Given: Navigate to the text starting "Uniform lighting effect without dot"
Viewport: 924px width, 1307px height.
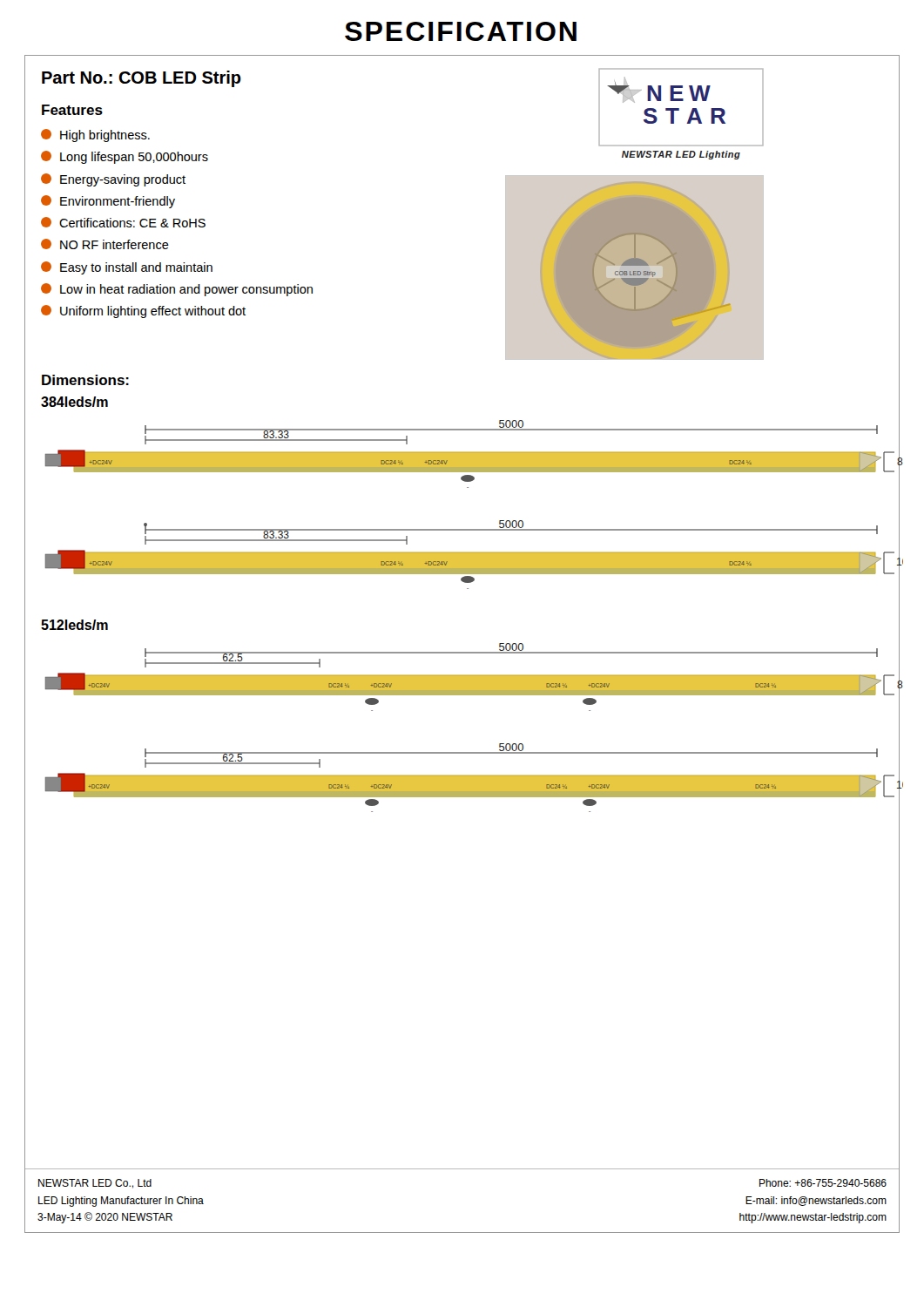Looking at the screenshot, I should point(143,311).
